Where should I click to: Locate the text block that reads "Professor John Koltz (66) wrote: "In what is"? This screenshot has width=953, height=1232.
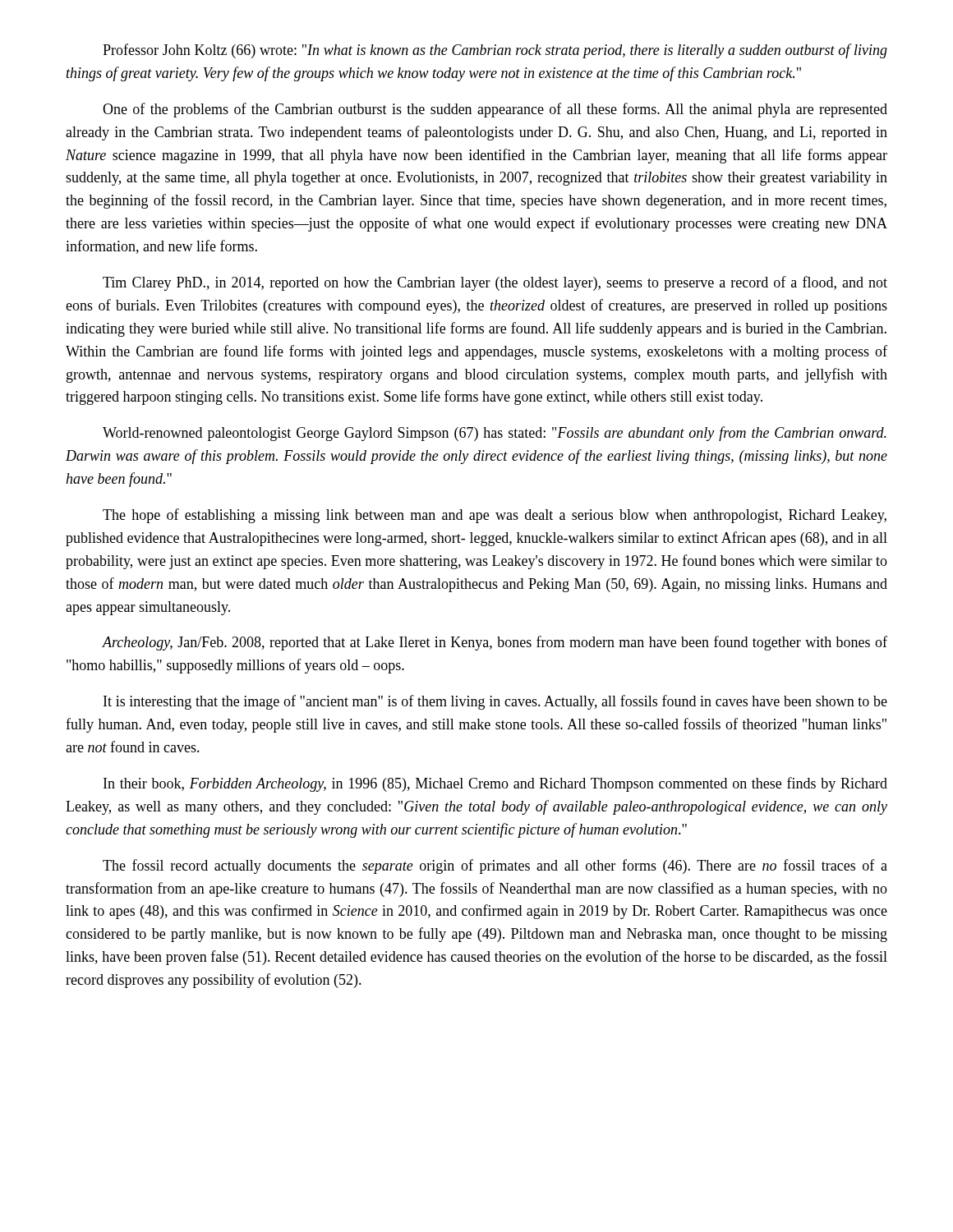(476, 62)
